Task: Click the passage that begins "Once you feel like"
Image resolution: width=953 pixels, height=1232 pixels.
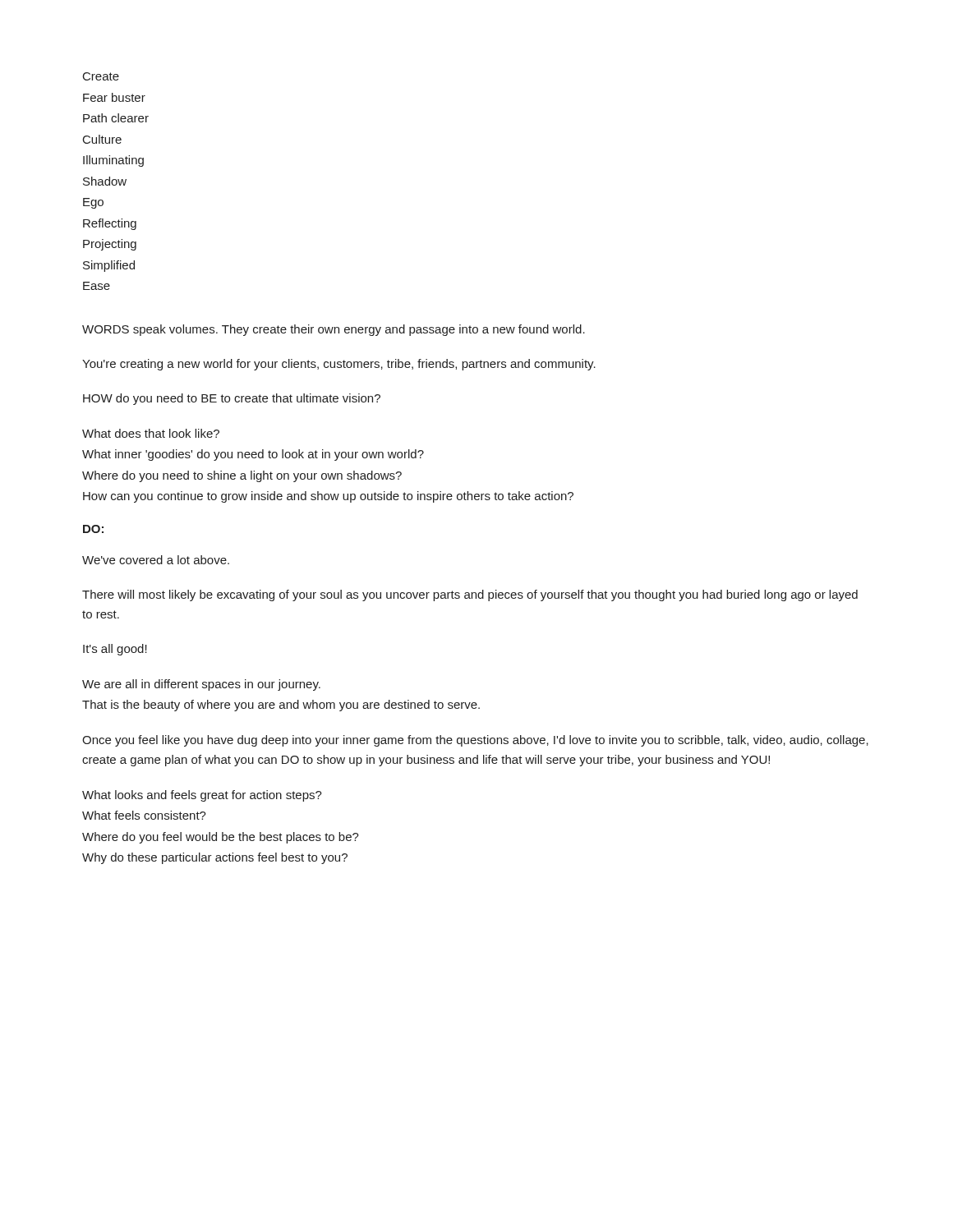Action: tap(475, 749)
